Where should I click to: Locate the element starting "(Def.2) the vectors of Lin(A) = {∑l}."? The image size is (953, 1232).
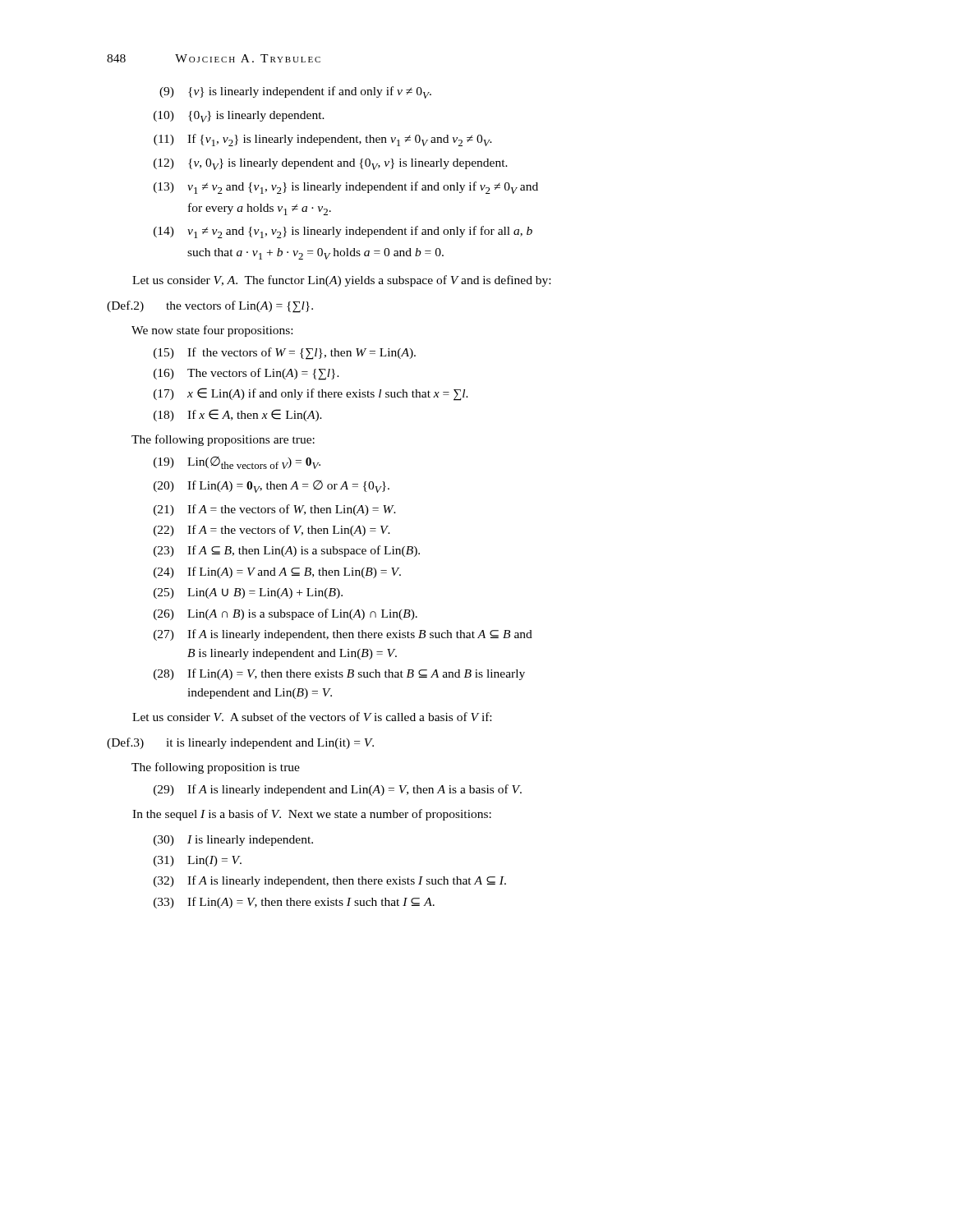tap(210, 307)
